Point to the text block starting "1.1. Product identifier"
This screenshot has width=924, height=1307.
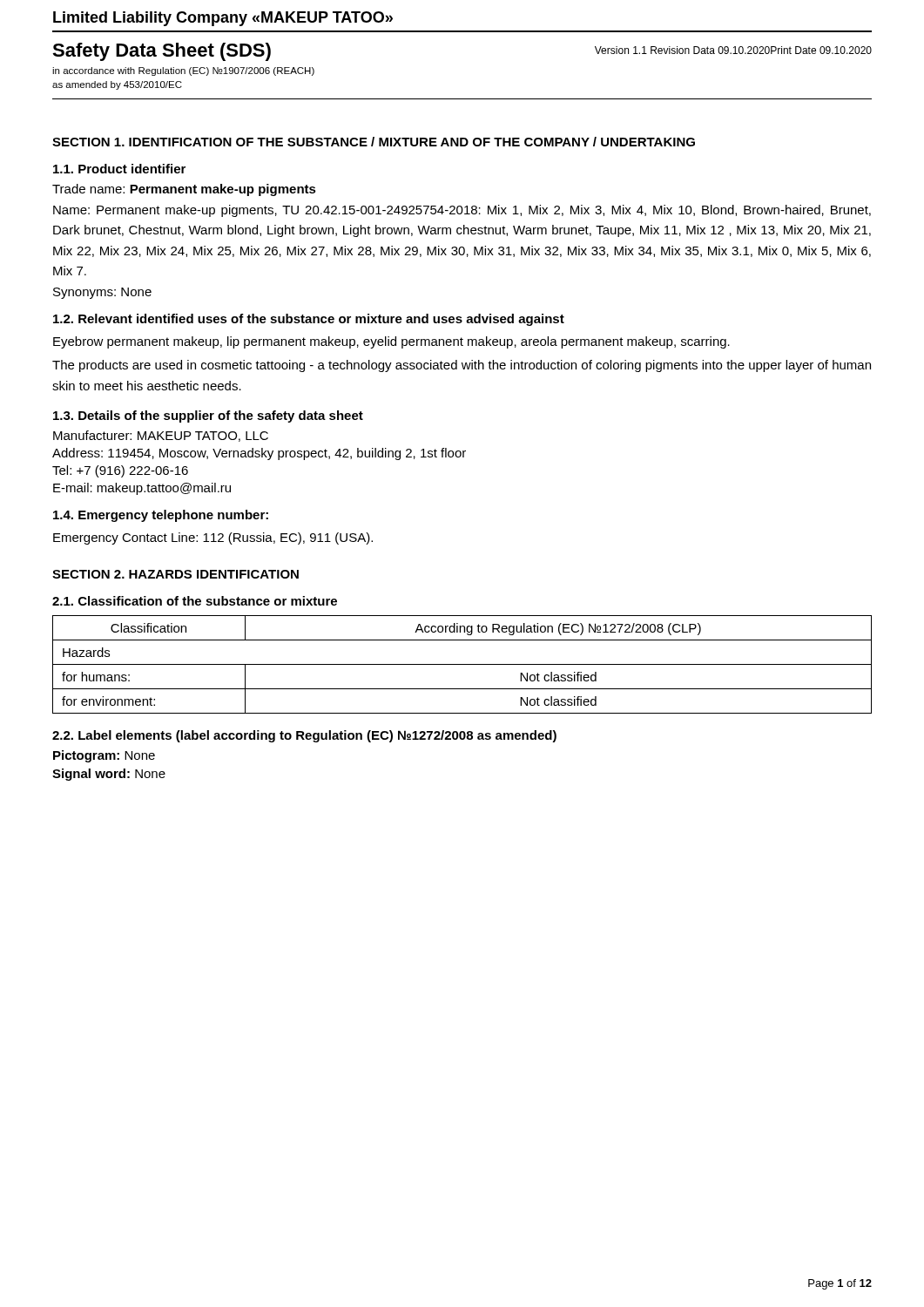pos(119,169)
